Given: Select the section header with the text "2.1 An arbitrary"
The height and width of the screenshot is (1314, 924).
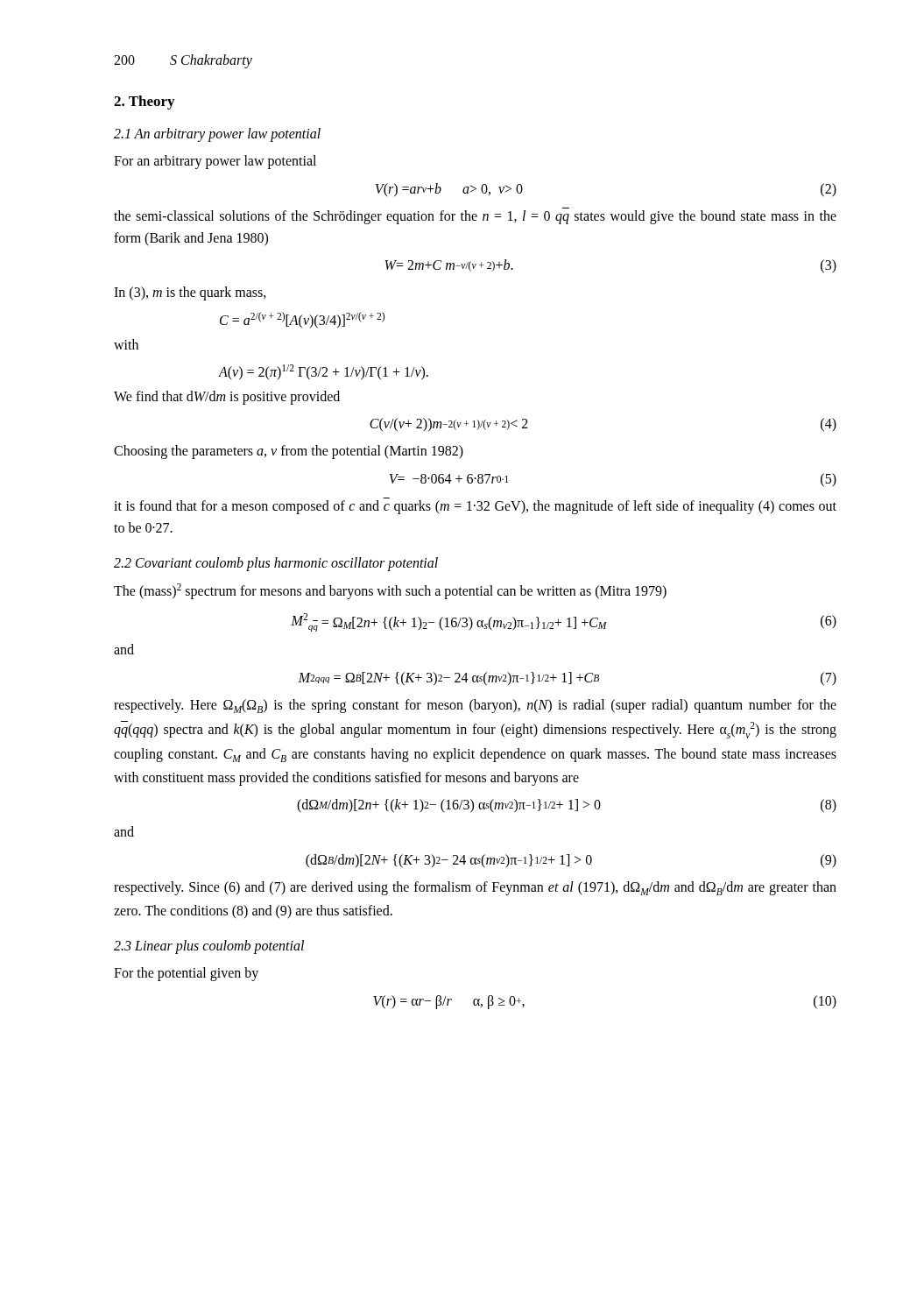Looking at the screenshot, I should point(217,134).
